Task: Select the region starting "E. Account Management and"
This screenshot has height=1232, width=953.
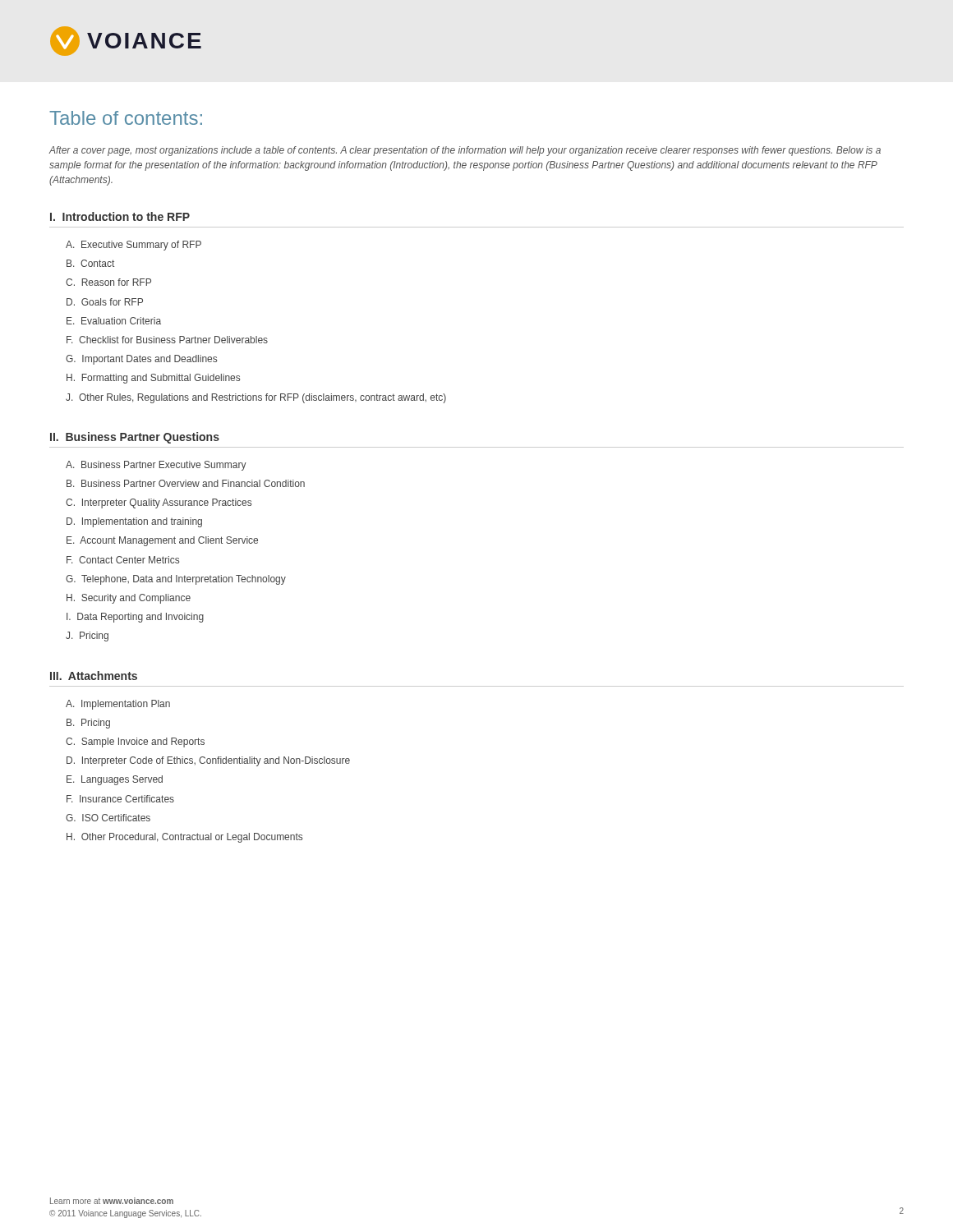Action: [162, 541]
